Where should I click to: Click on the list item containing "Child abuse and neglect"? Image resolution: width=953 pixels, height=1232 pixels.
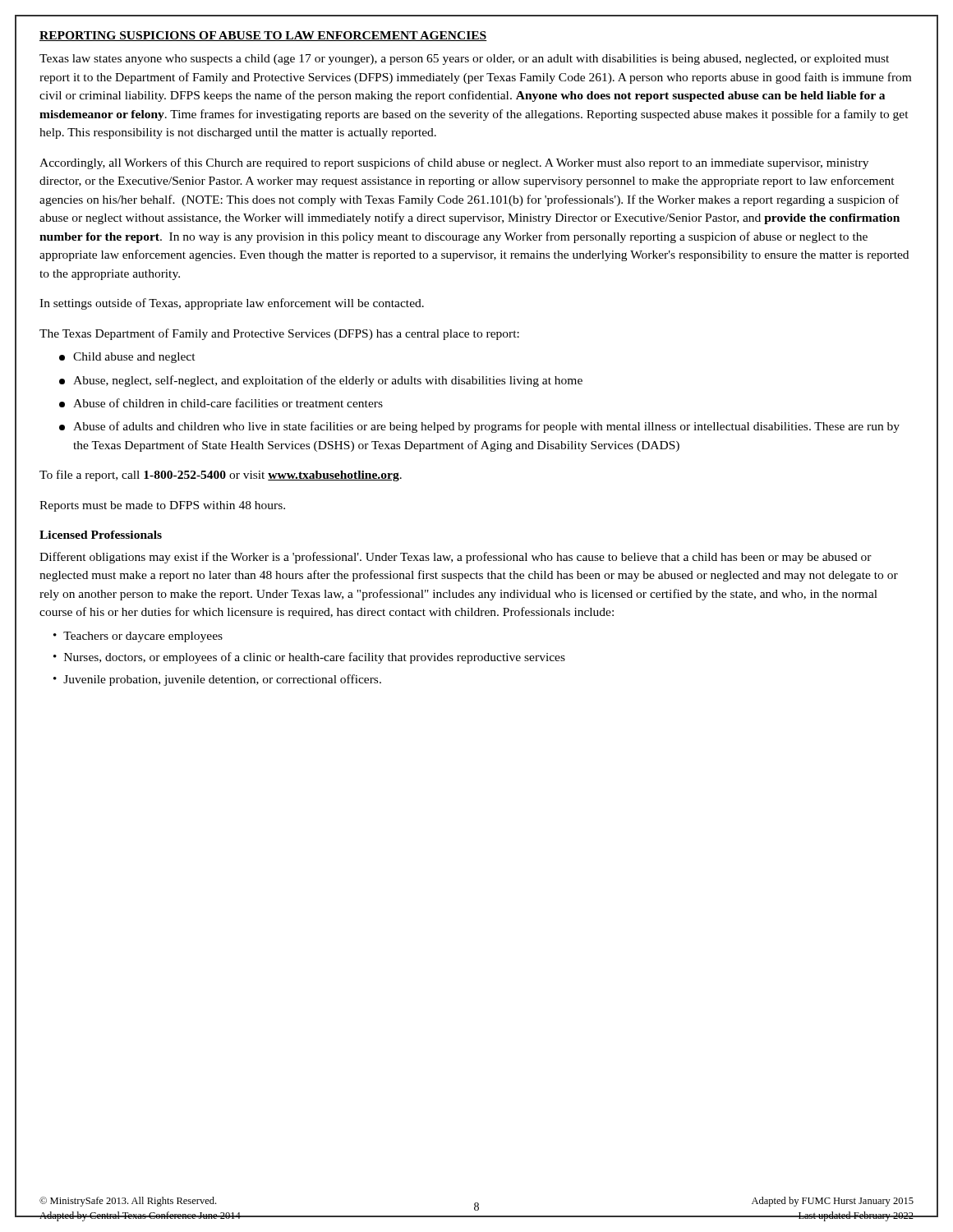pos(127,357)
